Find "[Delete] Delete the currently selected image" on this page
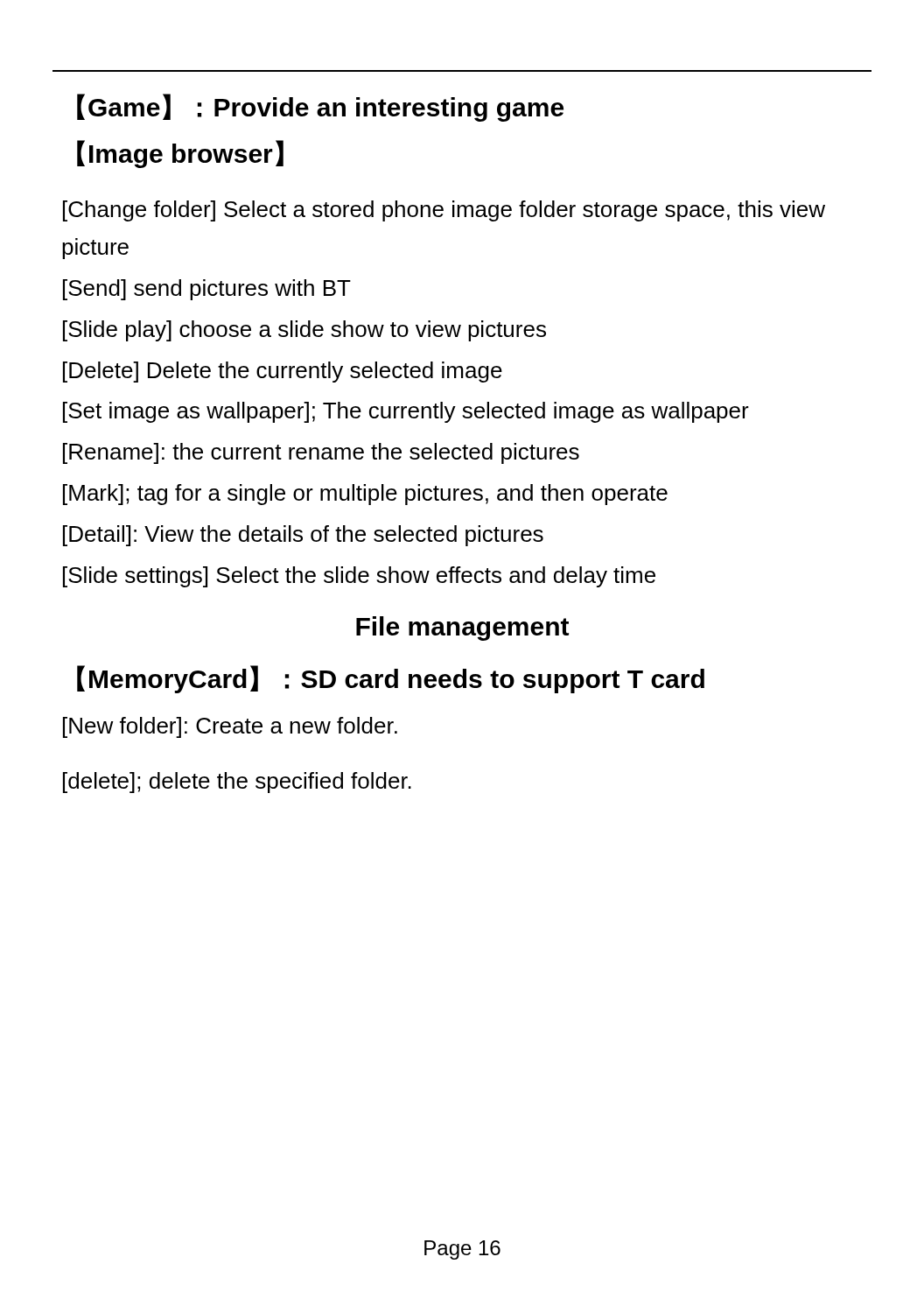924x1313 pixels. (282, 370)
